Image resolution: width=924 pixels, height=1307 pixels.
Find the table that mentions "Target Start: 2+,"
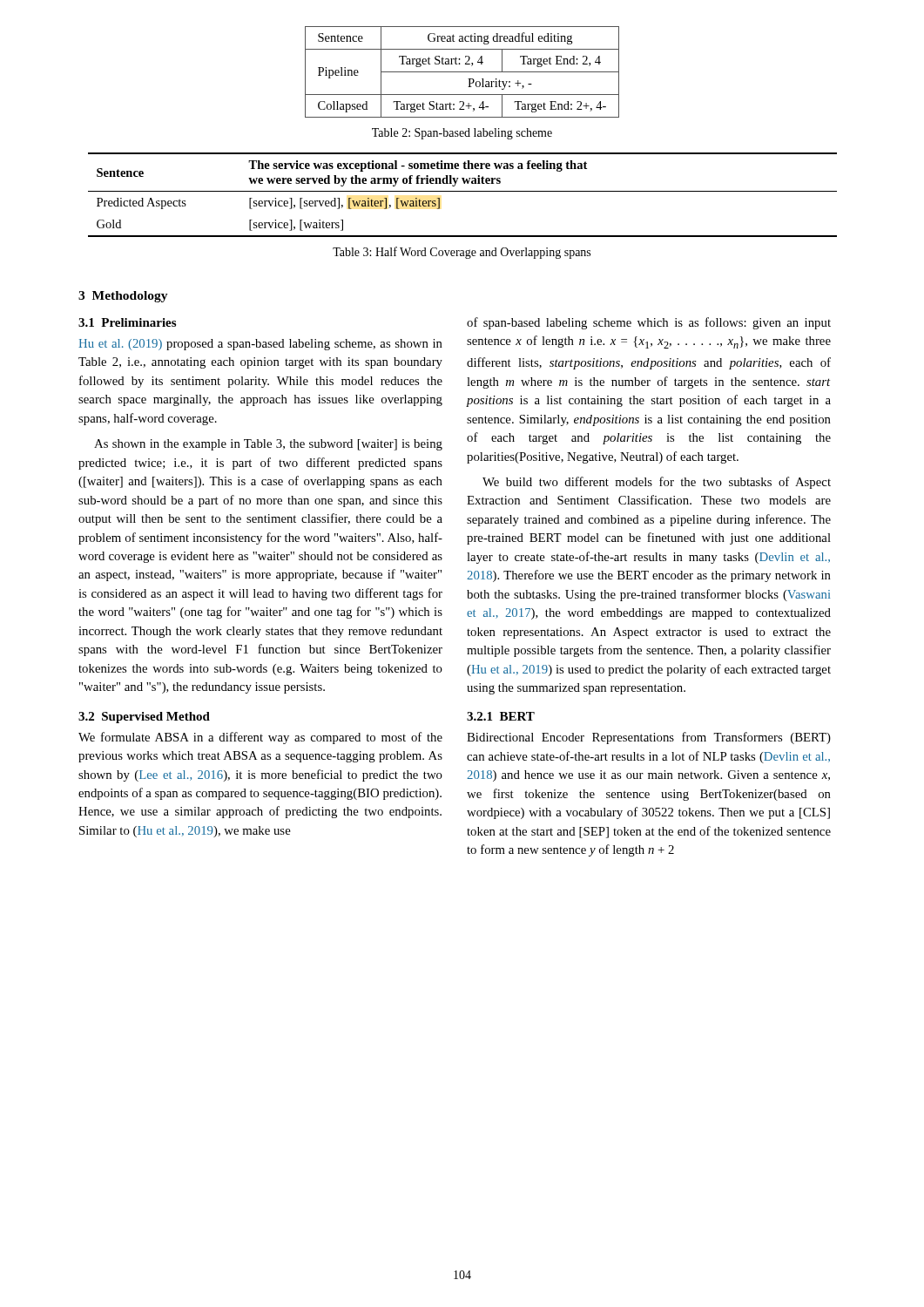[462, 74]
